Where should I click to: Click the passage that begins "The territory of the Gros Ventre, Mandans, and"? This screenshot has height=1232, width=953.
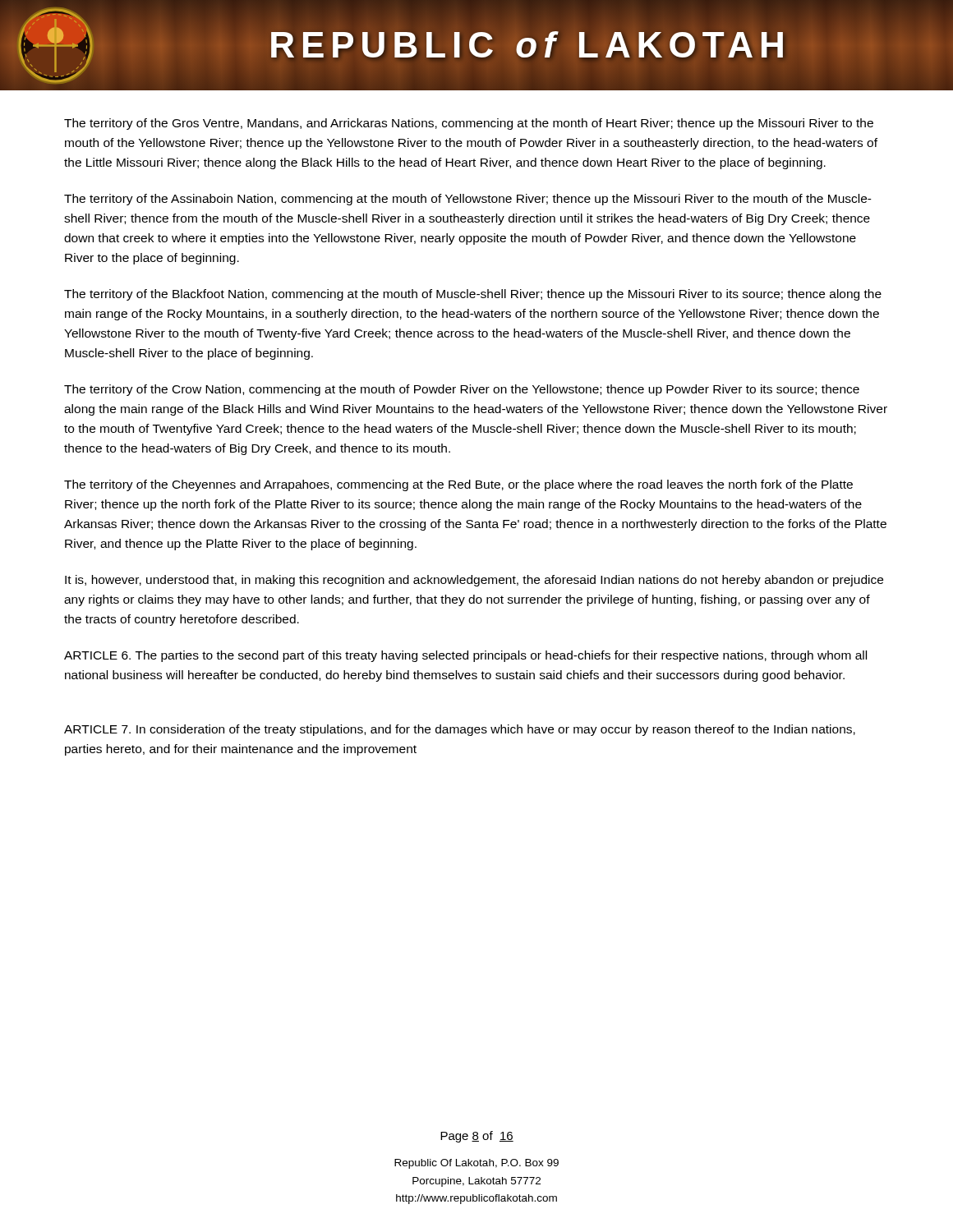[x=471, y=143]
